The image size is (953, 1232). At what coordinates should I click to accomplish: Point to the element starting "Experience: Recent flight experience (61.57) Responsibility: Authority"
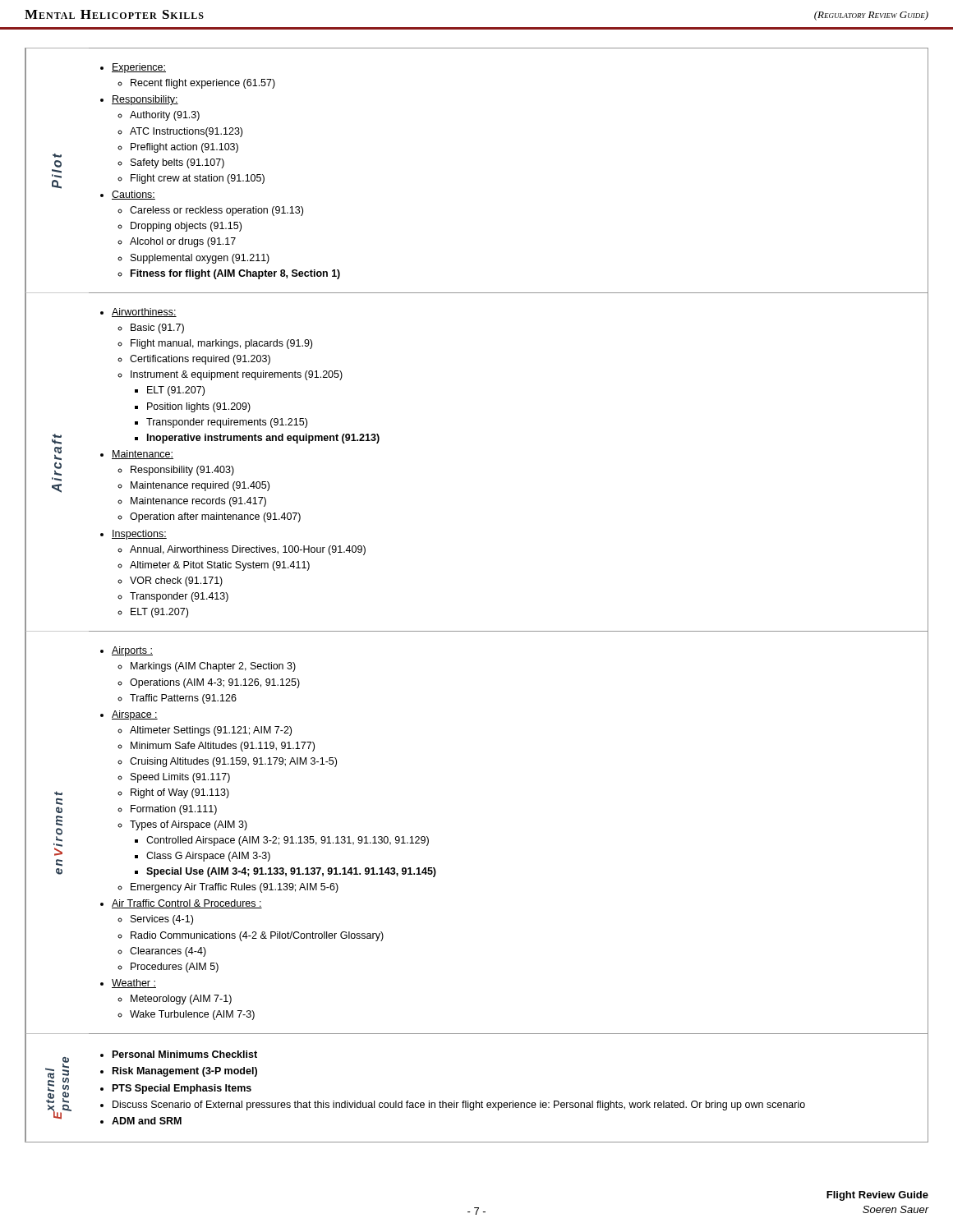pyautogui.click(x=133, y=68)
